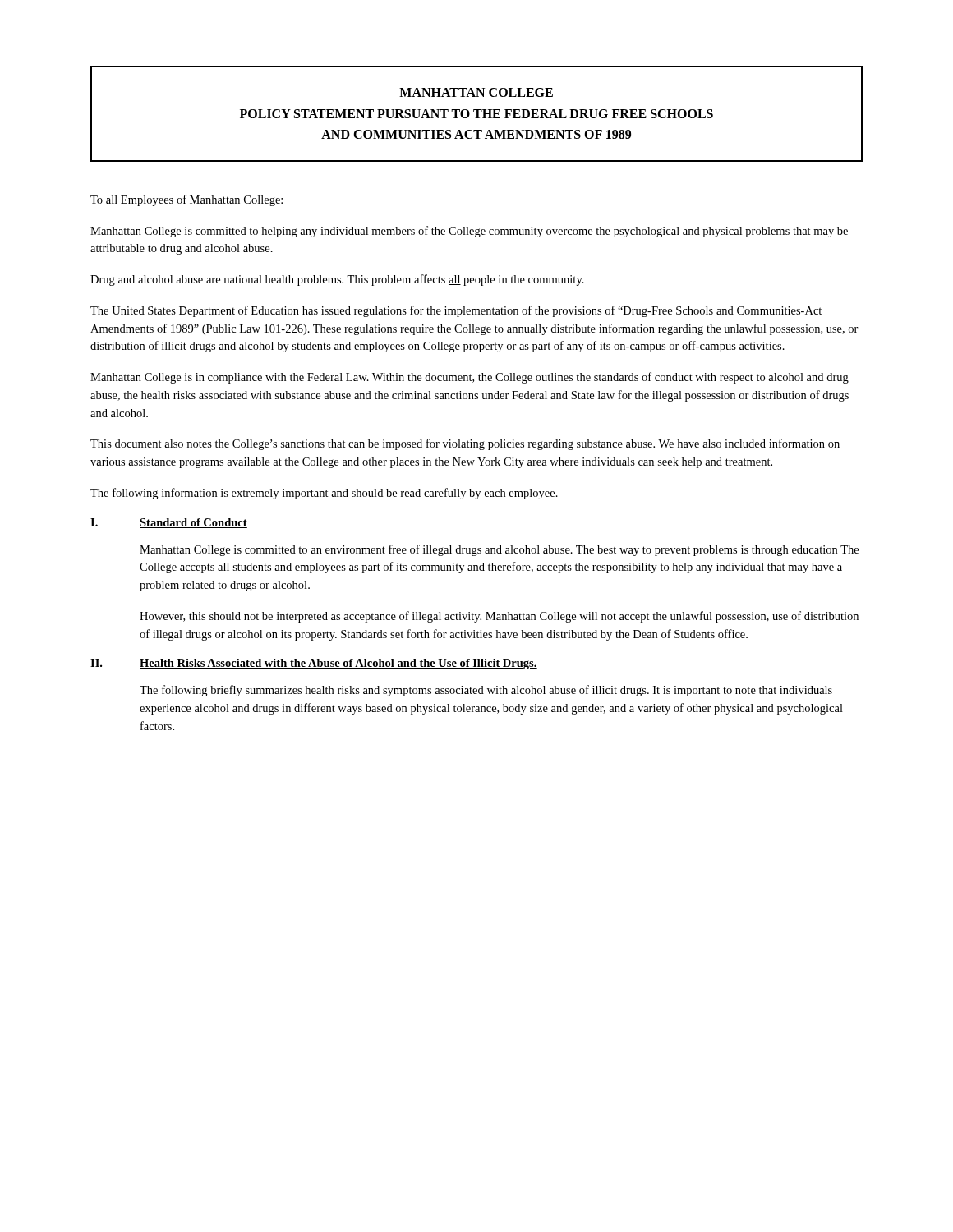Select the text block starting "This document also"

coord(465,453)
